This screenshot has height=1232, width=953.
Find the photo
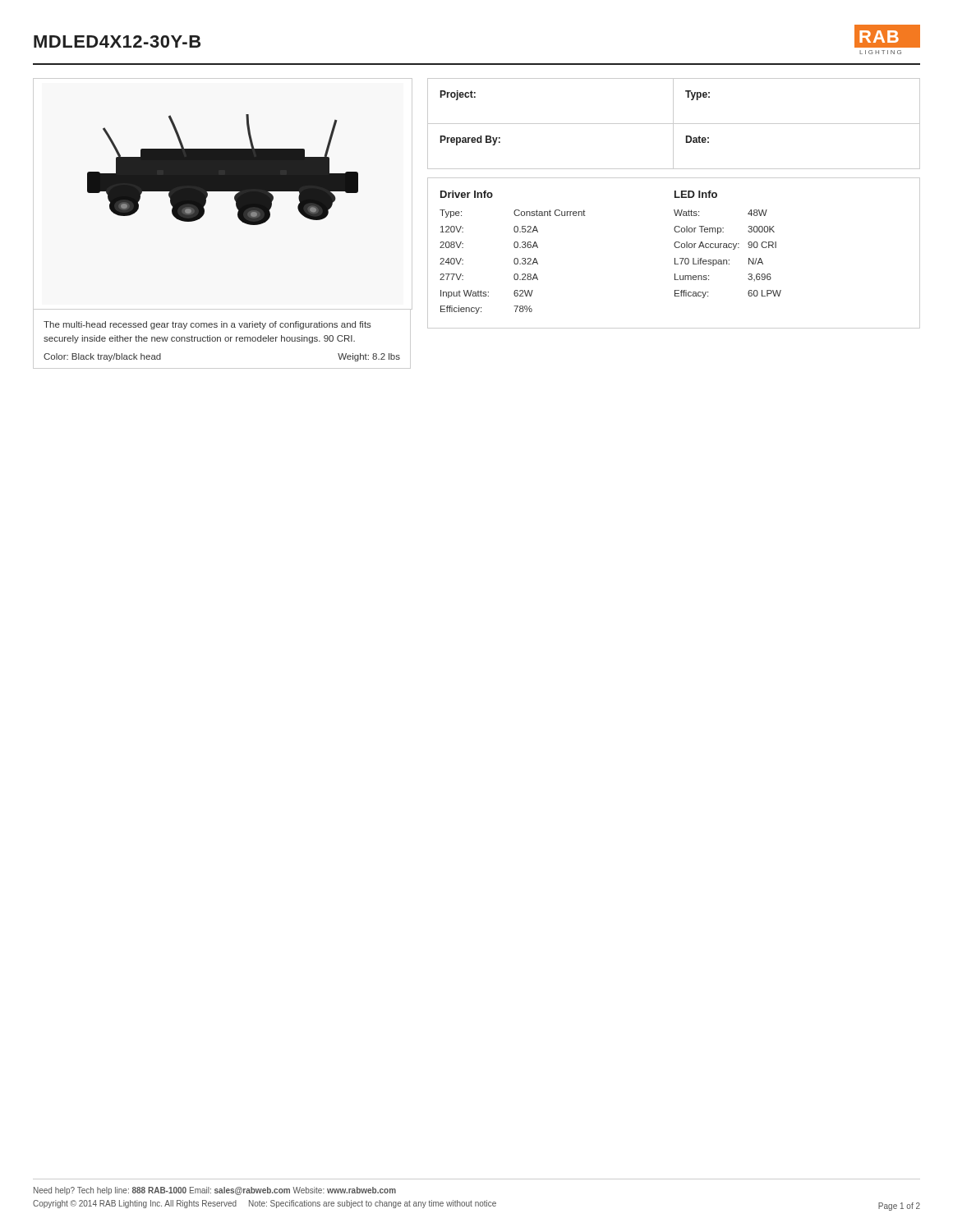(223, 194)
